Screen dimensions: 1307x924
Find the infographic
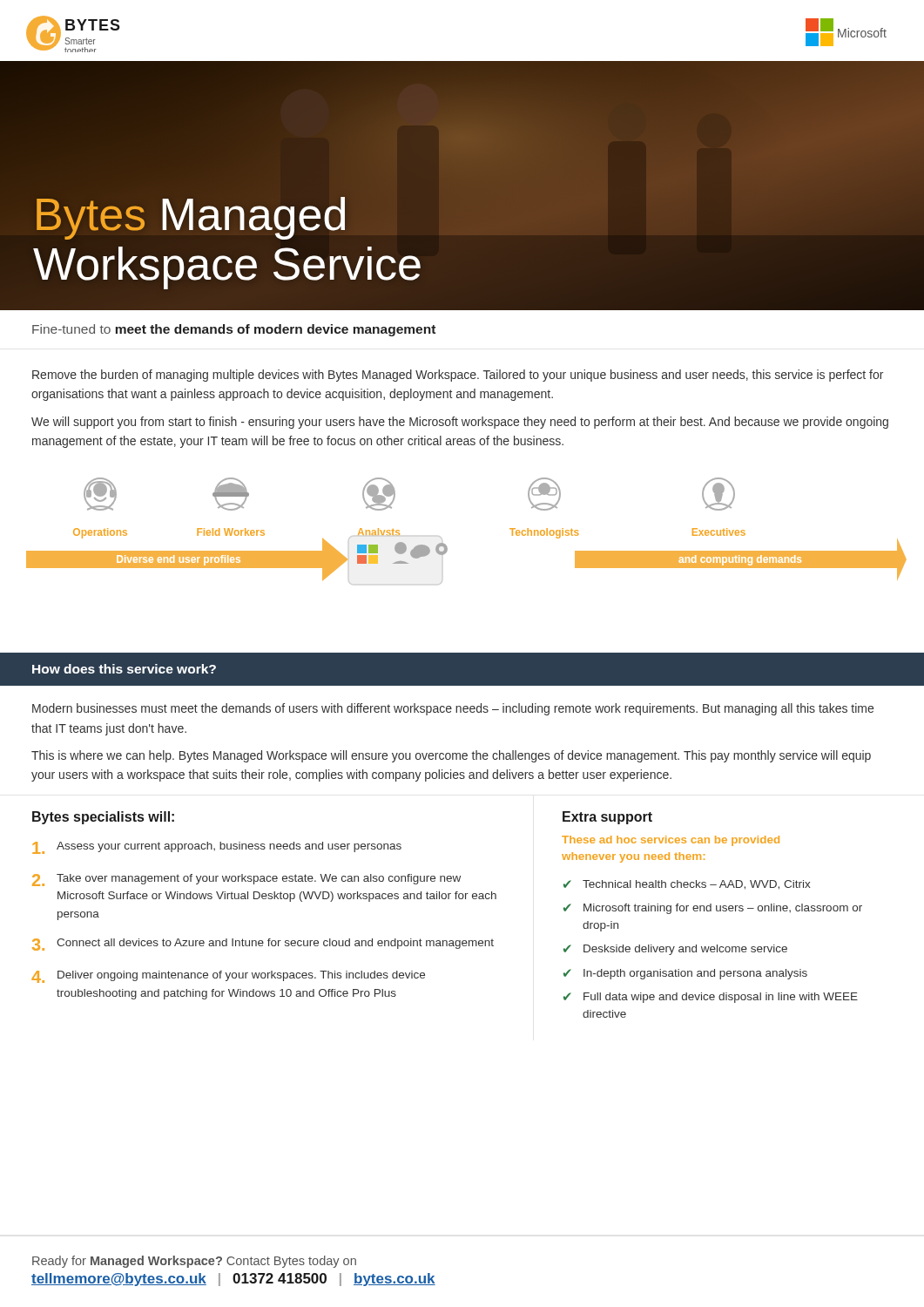tap(462, 554)
